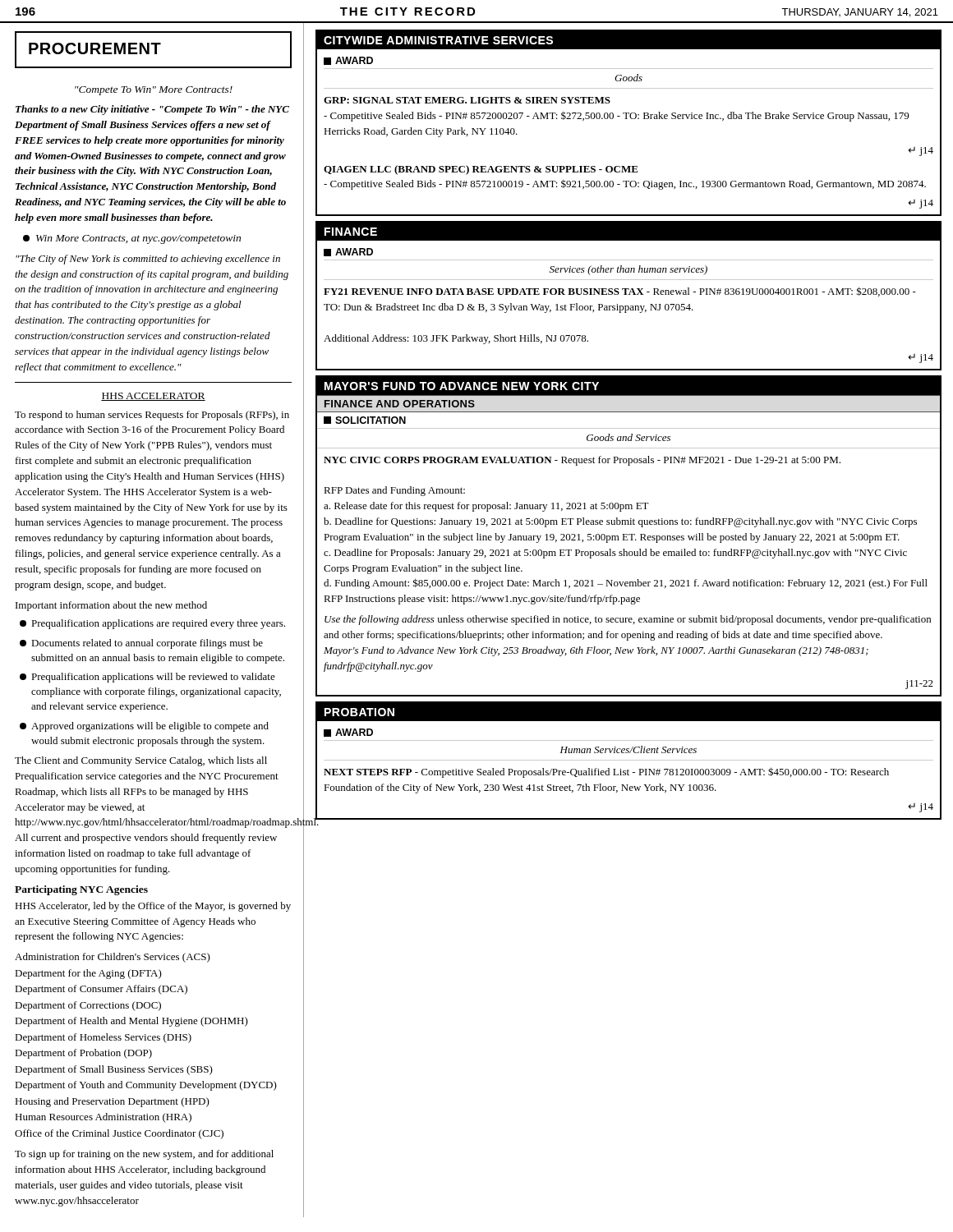Point to the block beginning "Use the following address unless"
The width and height of the screenshot is (953, 1232).
628,642
